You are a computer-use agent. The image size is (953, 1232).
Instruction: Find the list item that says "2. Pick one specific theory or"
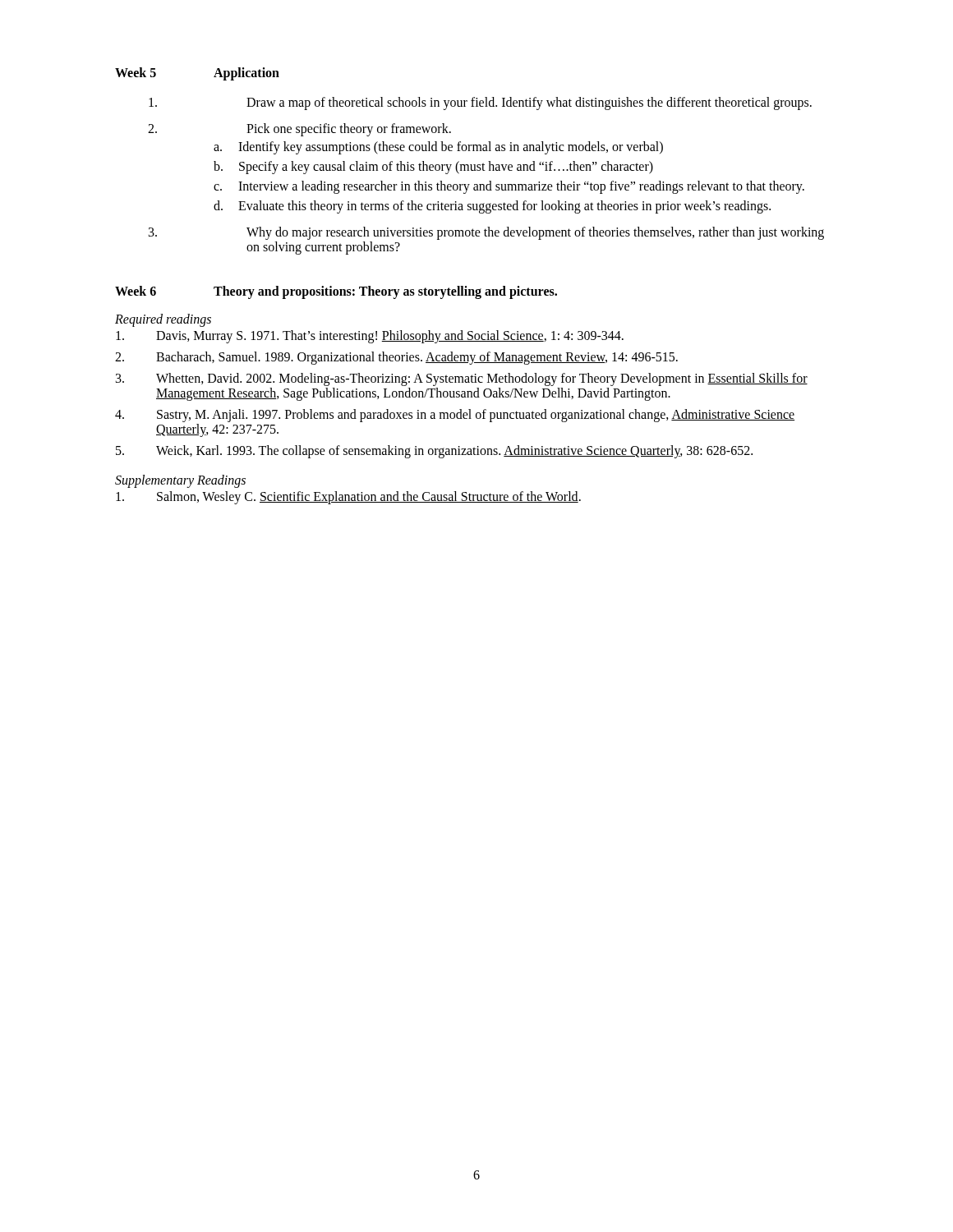click(299, 130)
